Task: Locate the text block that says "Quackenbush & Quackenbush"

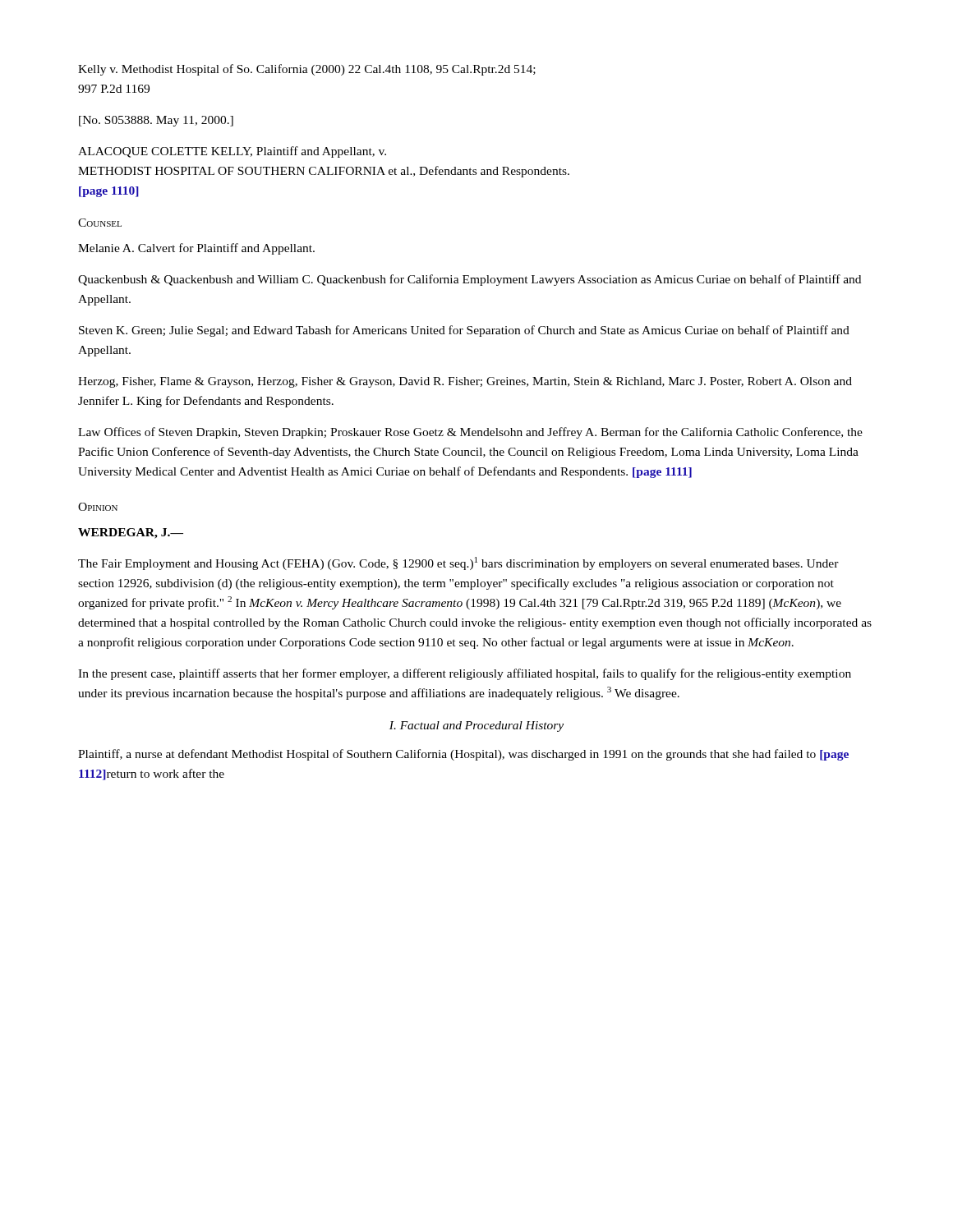Action: (470, 289)
